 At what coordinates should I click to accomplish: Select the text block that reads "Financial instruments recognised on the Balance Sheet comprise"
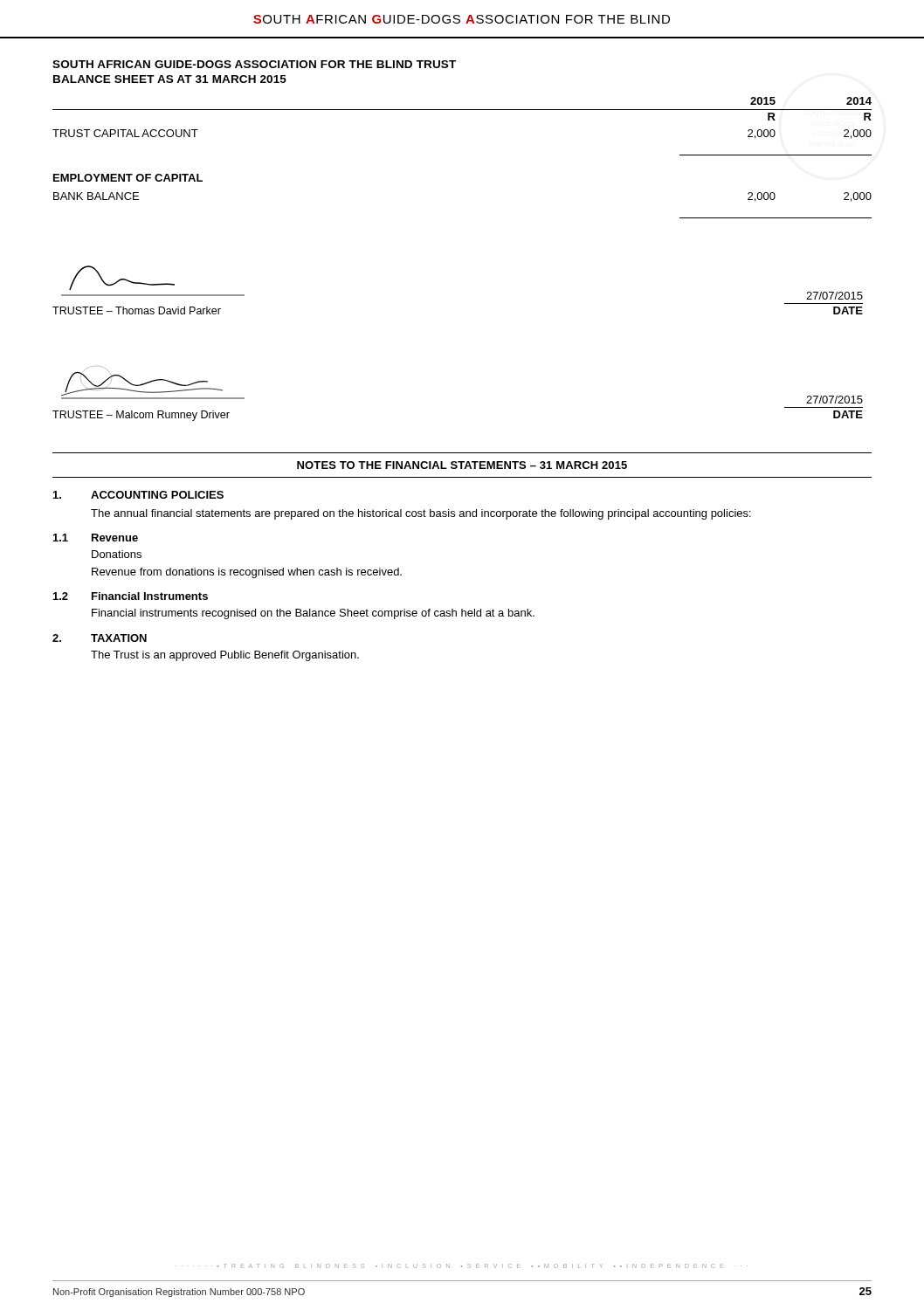[x=313, y=613]
